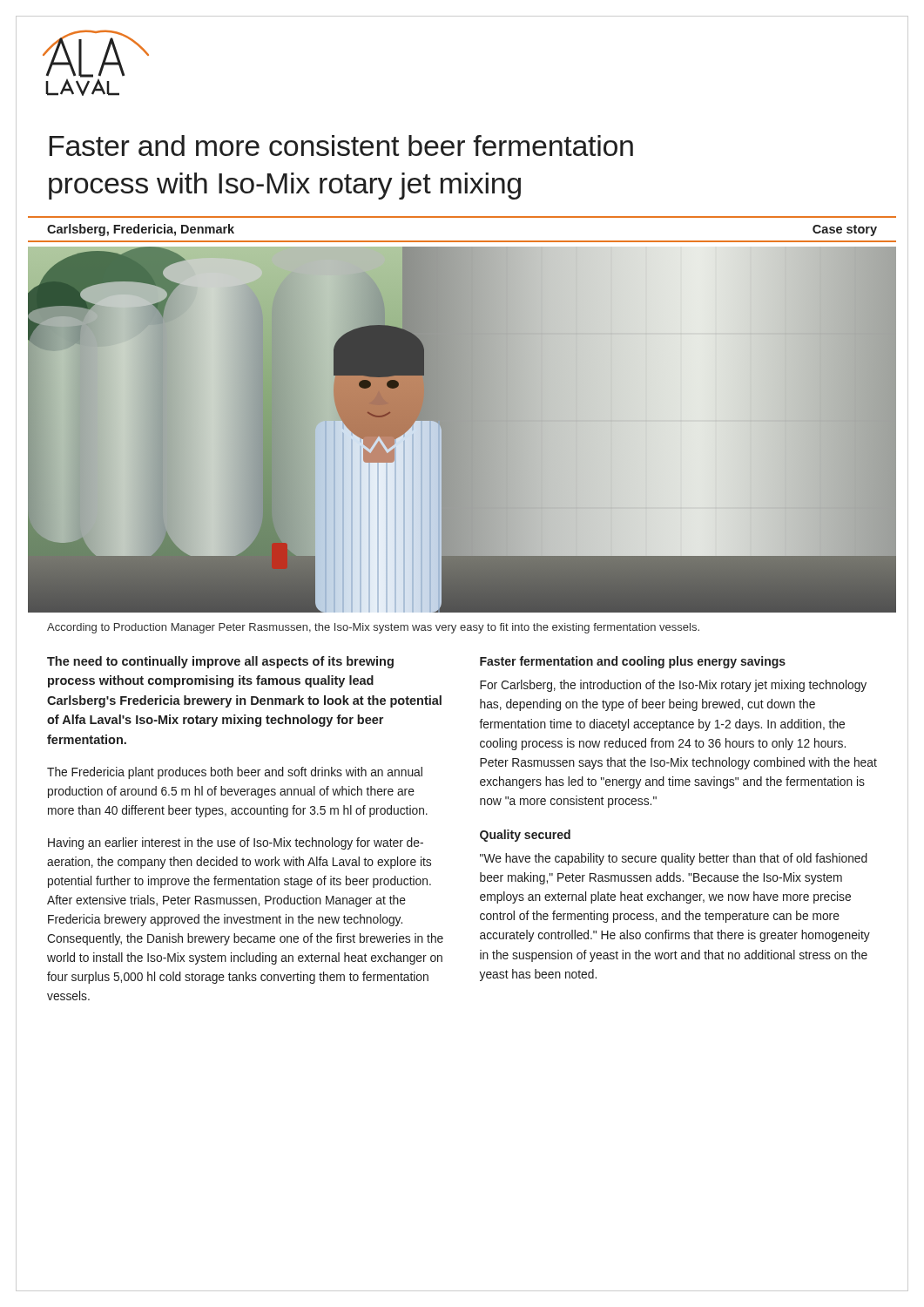Viewport: 924px width, 1307px height.
Task: Click the section header that begins "Faster fermentation and"
Action: point(633,661)
